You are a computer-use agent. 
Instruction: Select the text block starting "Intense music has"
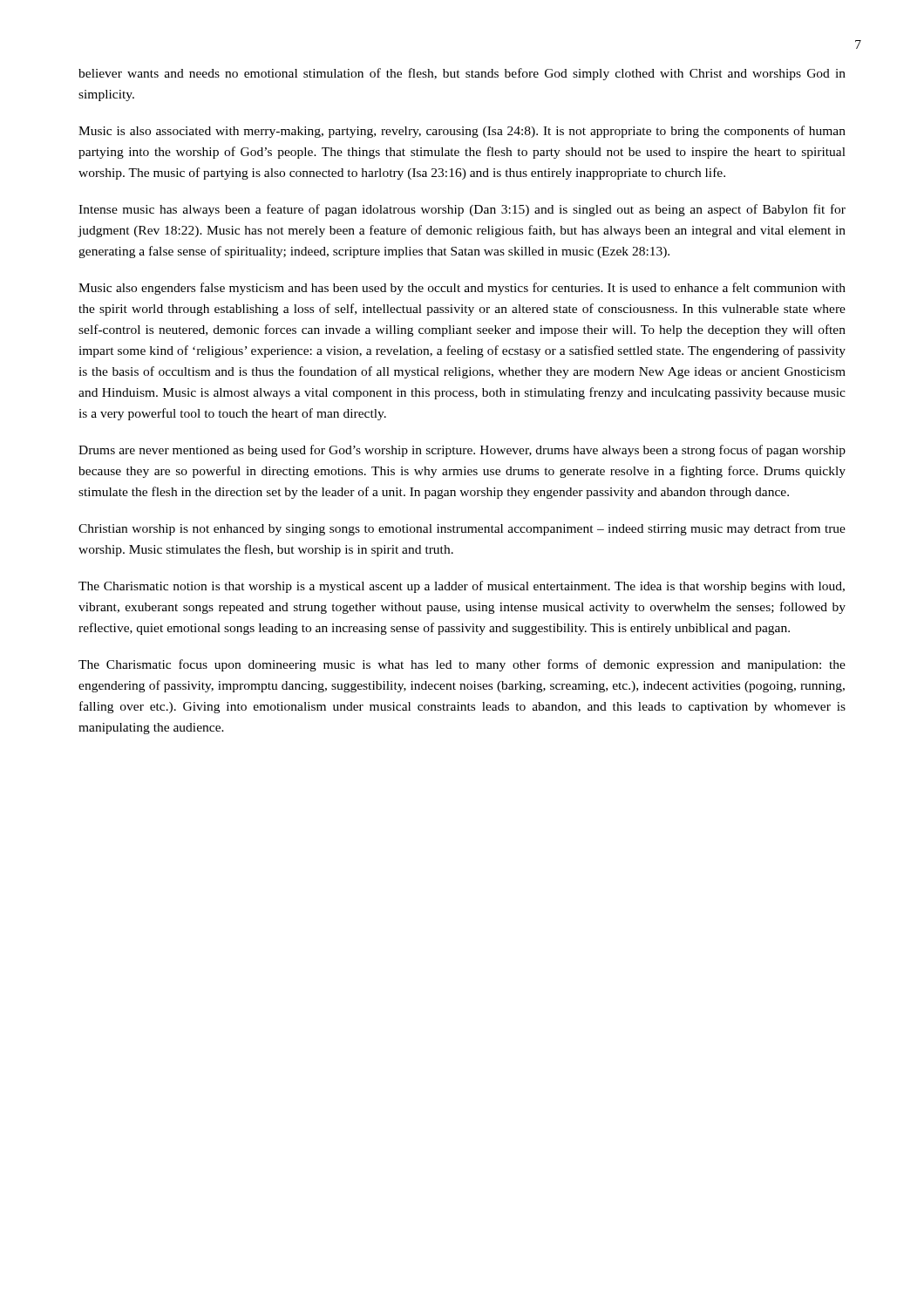[x=462, y=230]
